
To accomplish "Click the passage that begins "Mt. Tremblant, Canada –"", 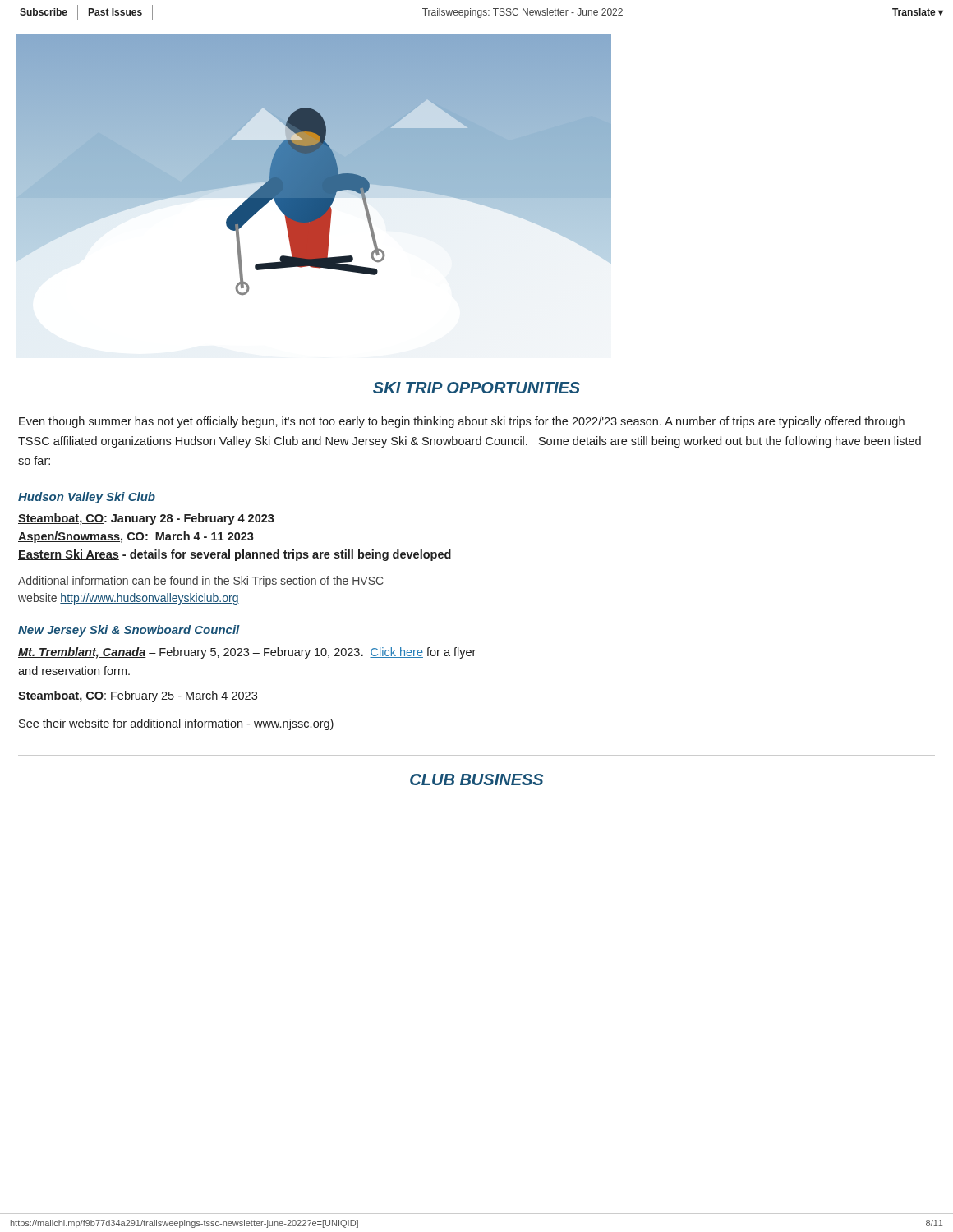I will pos(247,662).
